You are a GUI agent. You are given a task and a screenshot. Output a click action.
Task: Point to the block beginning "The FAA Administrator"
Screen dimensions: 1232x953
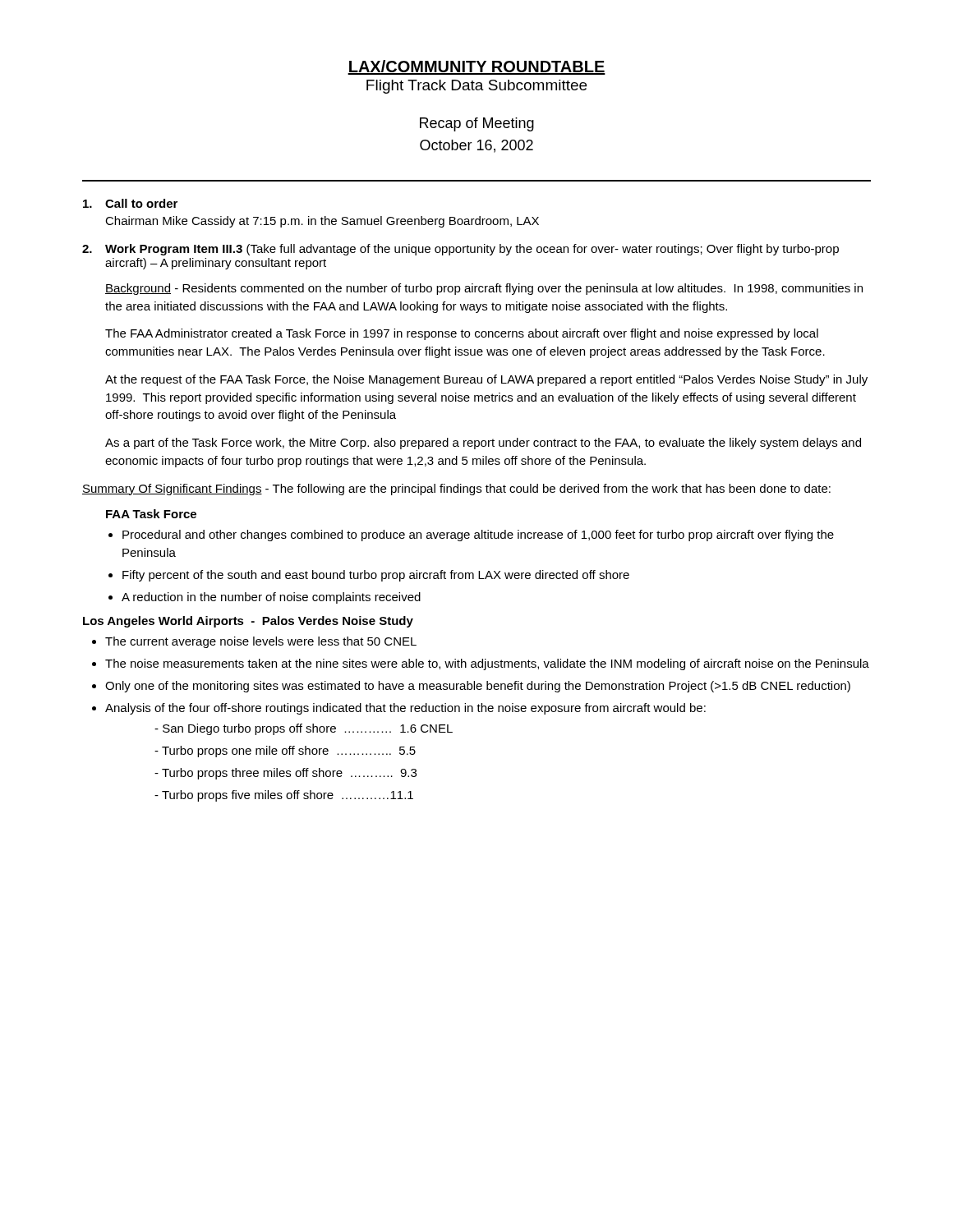pos(465,342)
